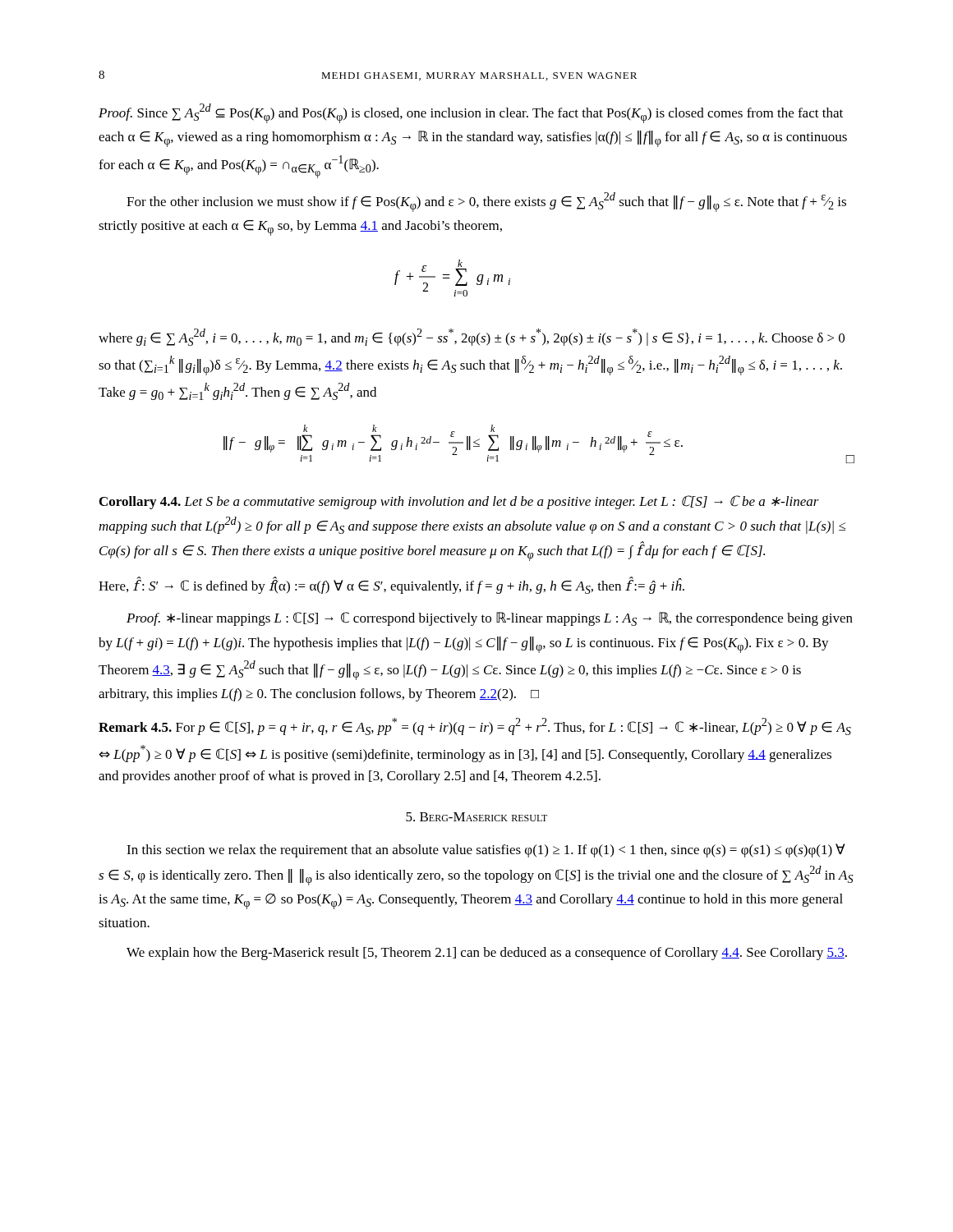Find the block starting "‖ f − g ‖"
This screenshot has width=953, height=1232.
tap(538, 445)
